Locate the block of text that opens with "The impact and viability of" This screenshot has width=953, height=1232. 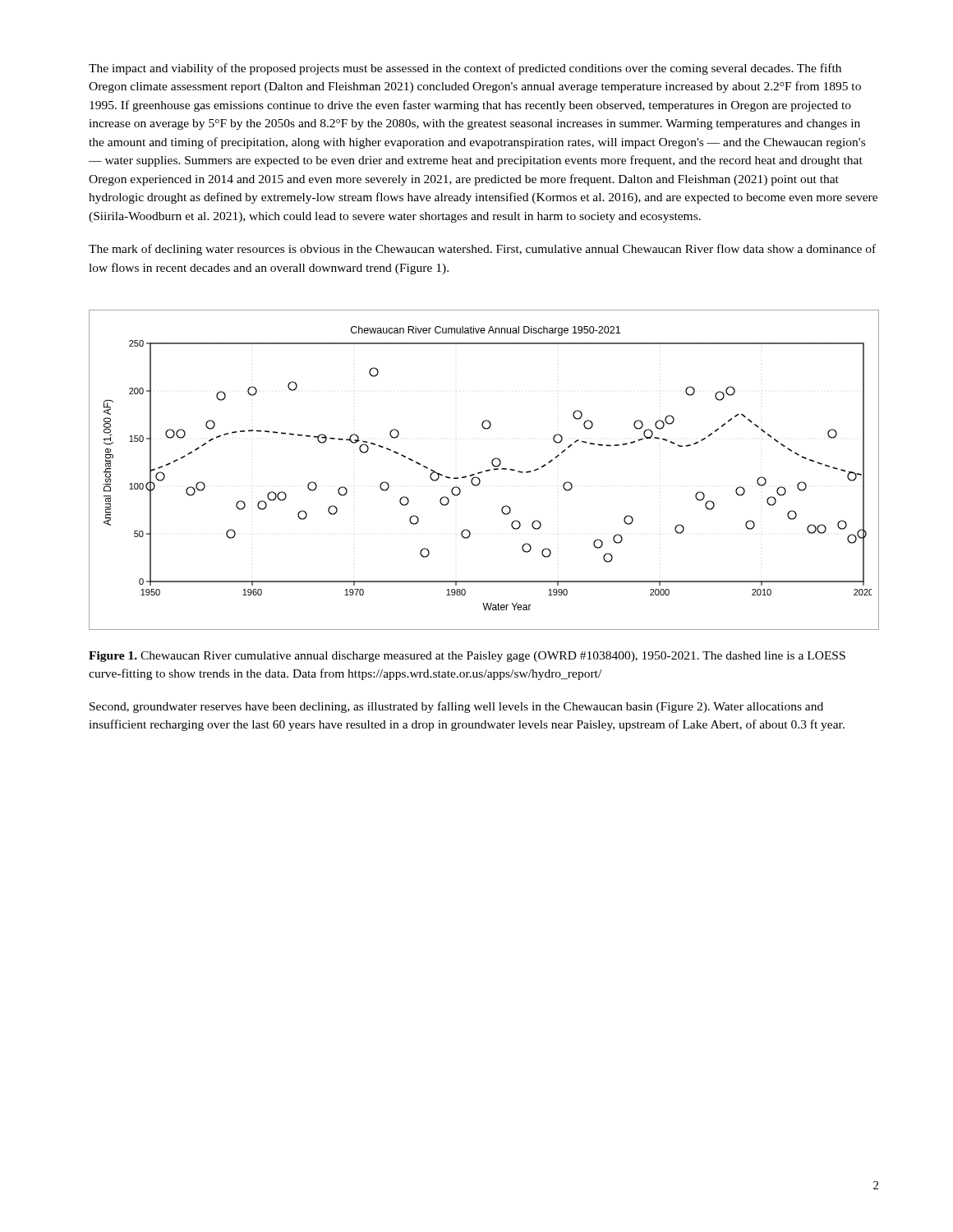click(x=483, y=142)
